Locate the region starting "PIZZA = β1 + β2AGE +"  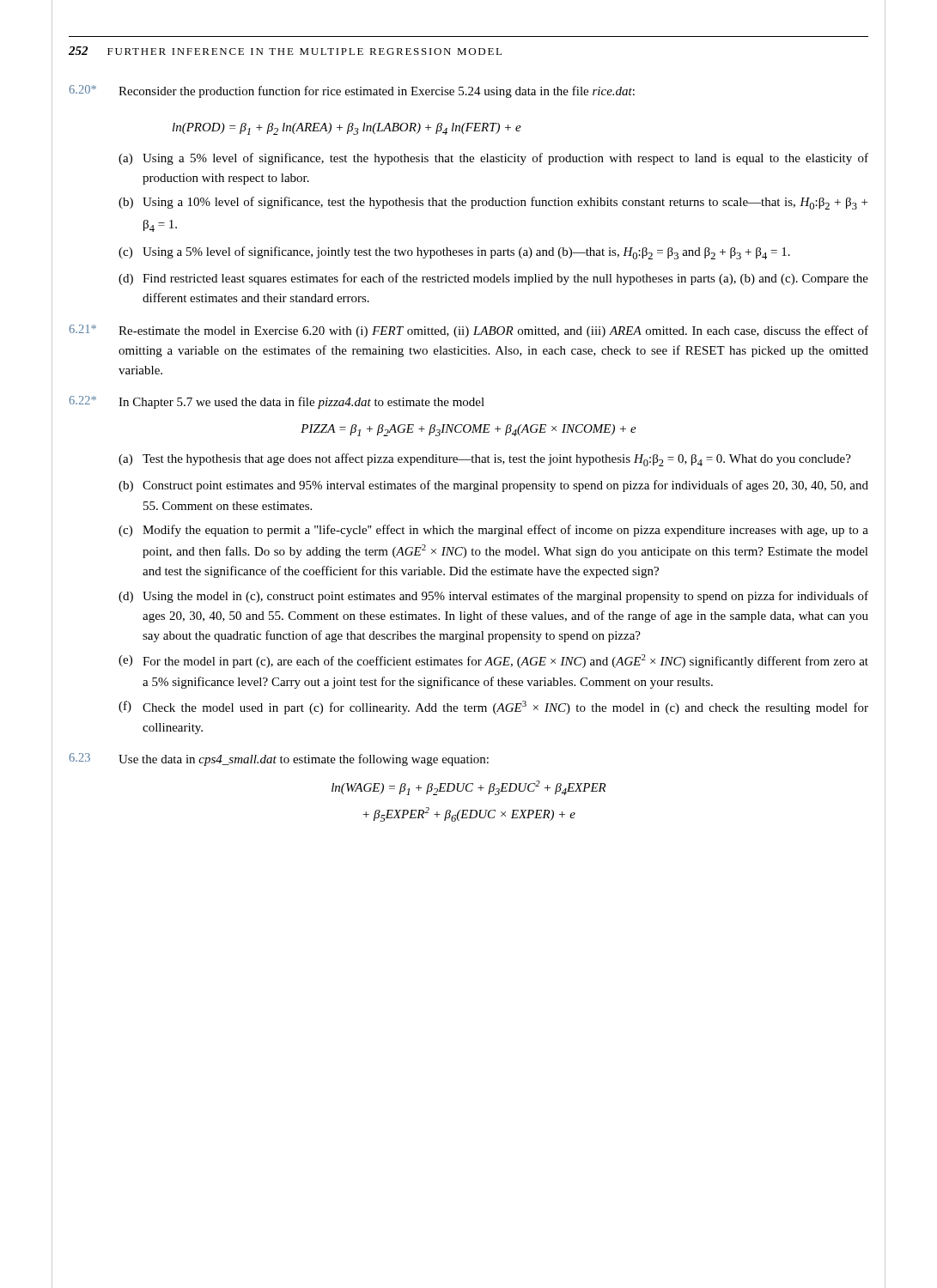468,430
